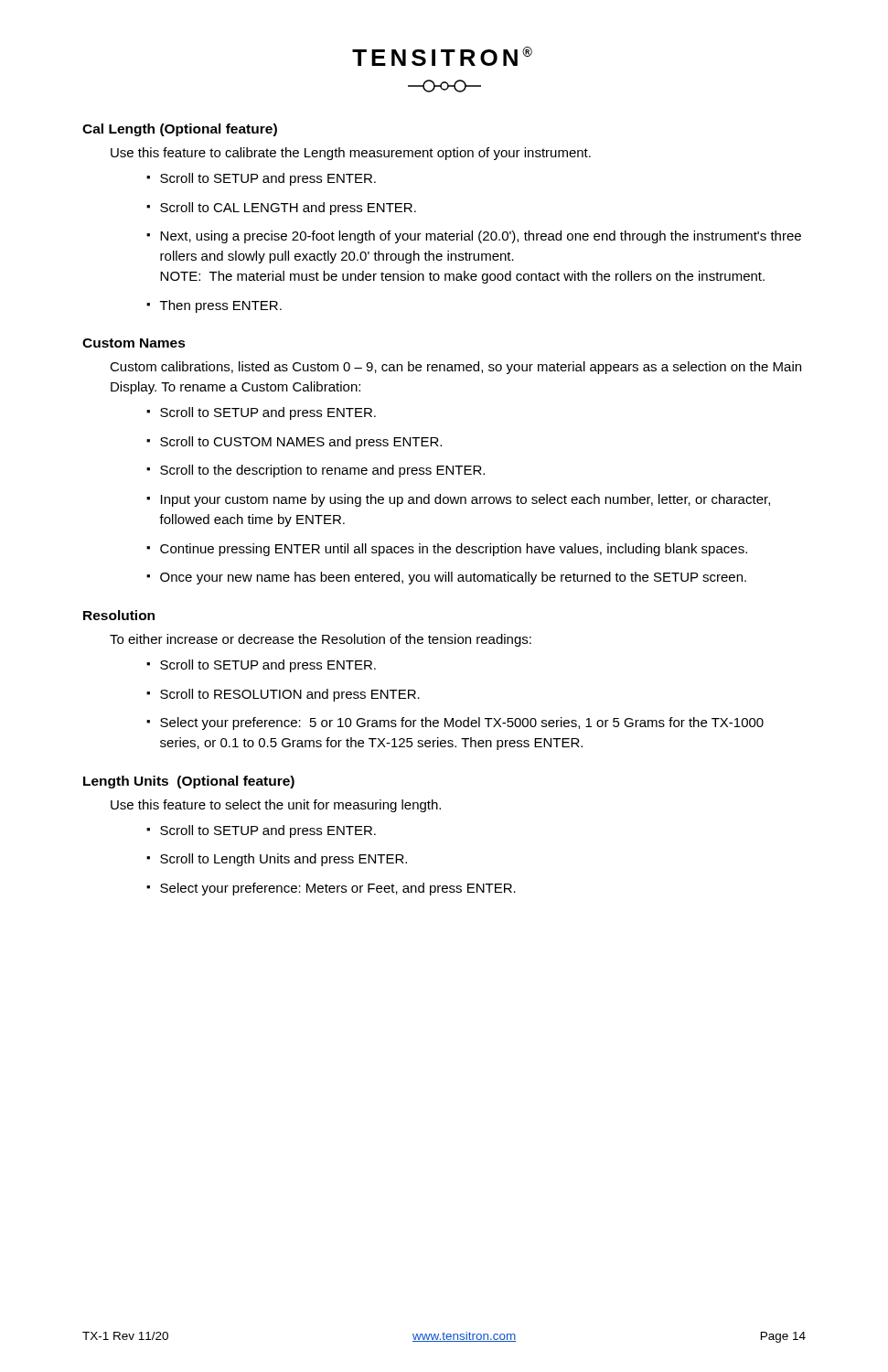Point to the element starting "Scroll to the description to rename and"

[323, 470]
